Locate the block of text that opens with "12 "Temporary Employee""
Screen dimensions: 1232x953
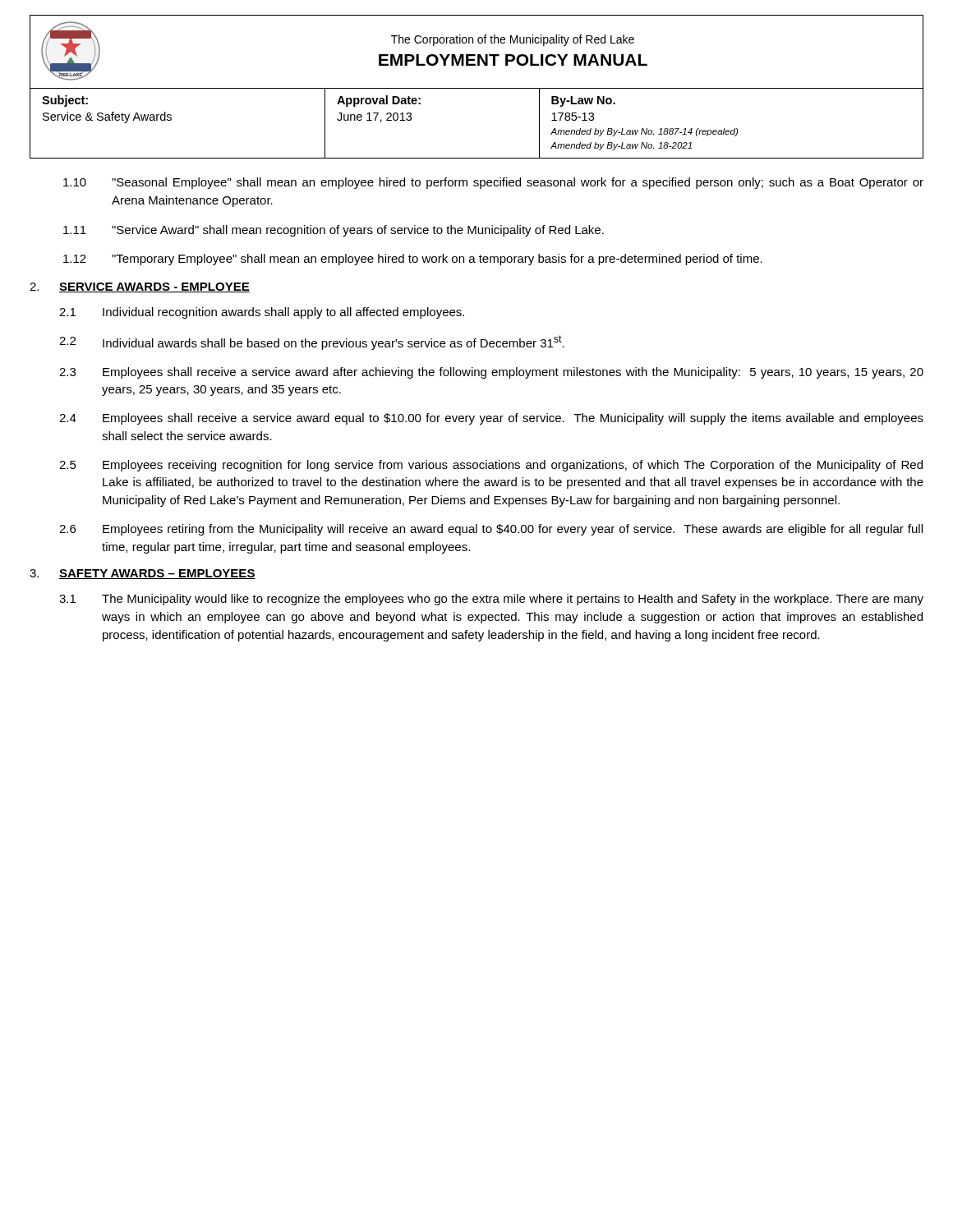(x=476, y=259)
